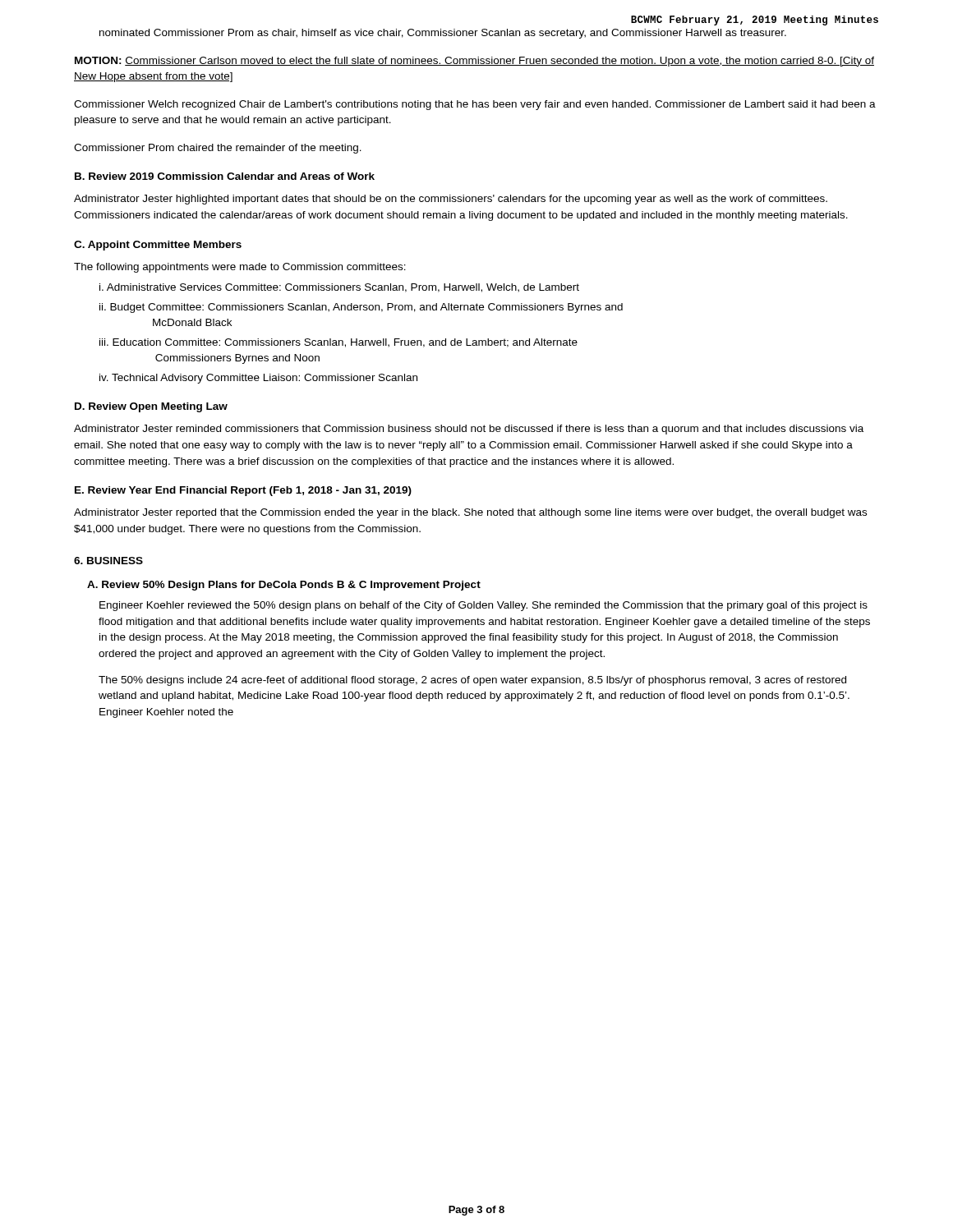The image size is (953, 1232).
Task: Navigate to the element starting "Commissioner Welch recognized Chair de"
Action: tap(475, 112)
